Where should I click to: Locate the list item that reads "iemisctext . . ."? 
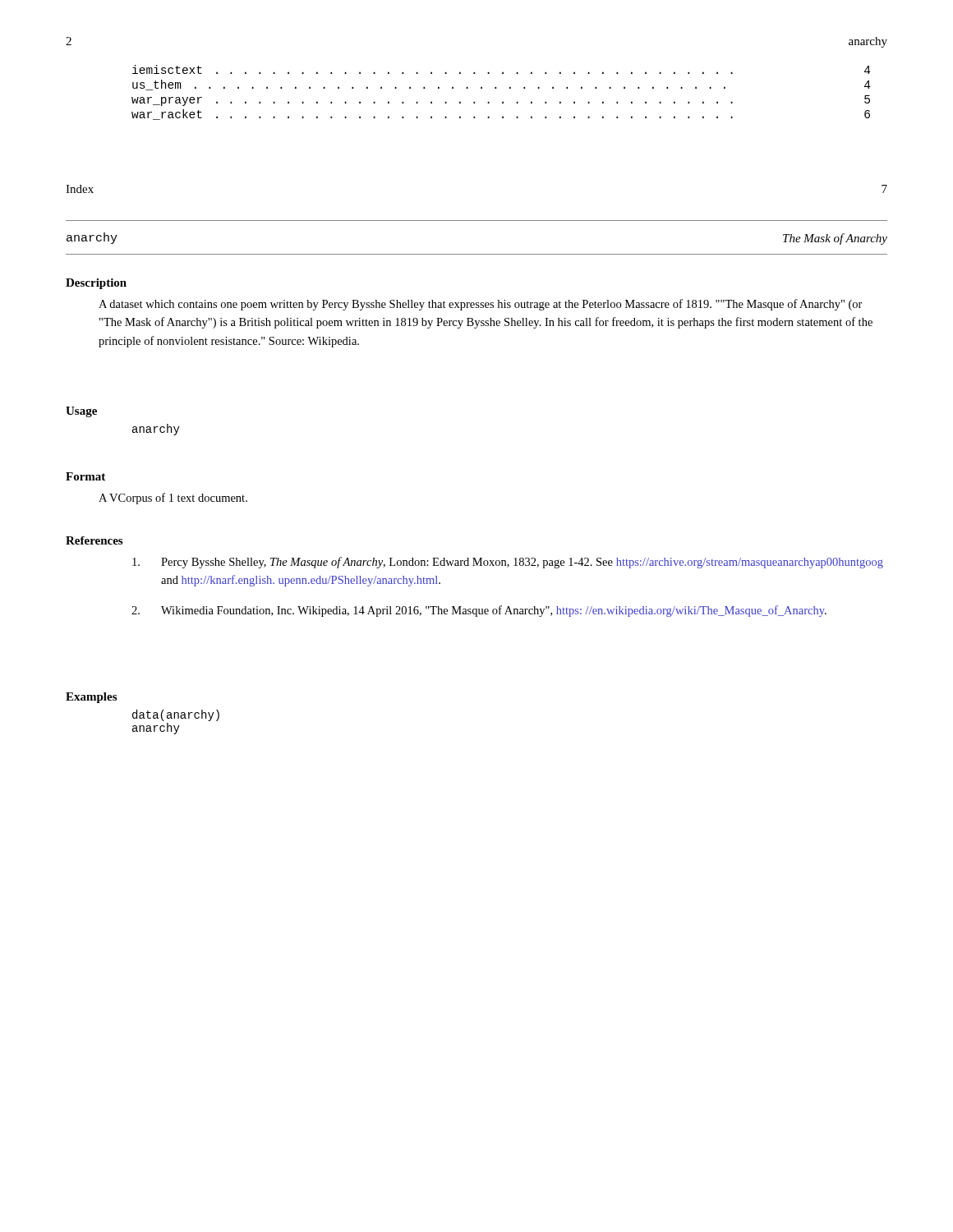(x=501, y=71)
